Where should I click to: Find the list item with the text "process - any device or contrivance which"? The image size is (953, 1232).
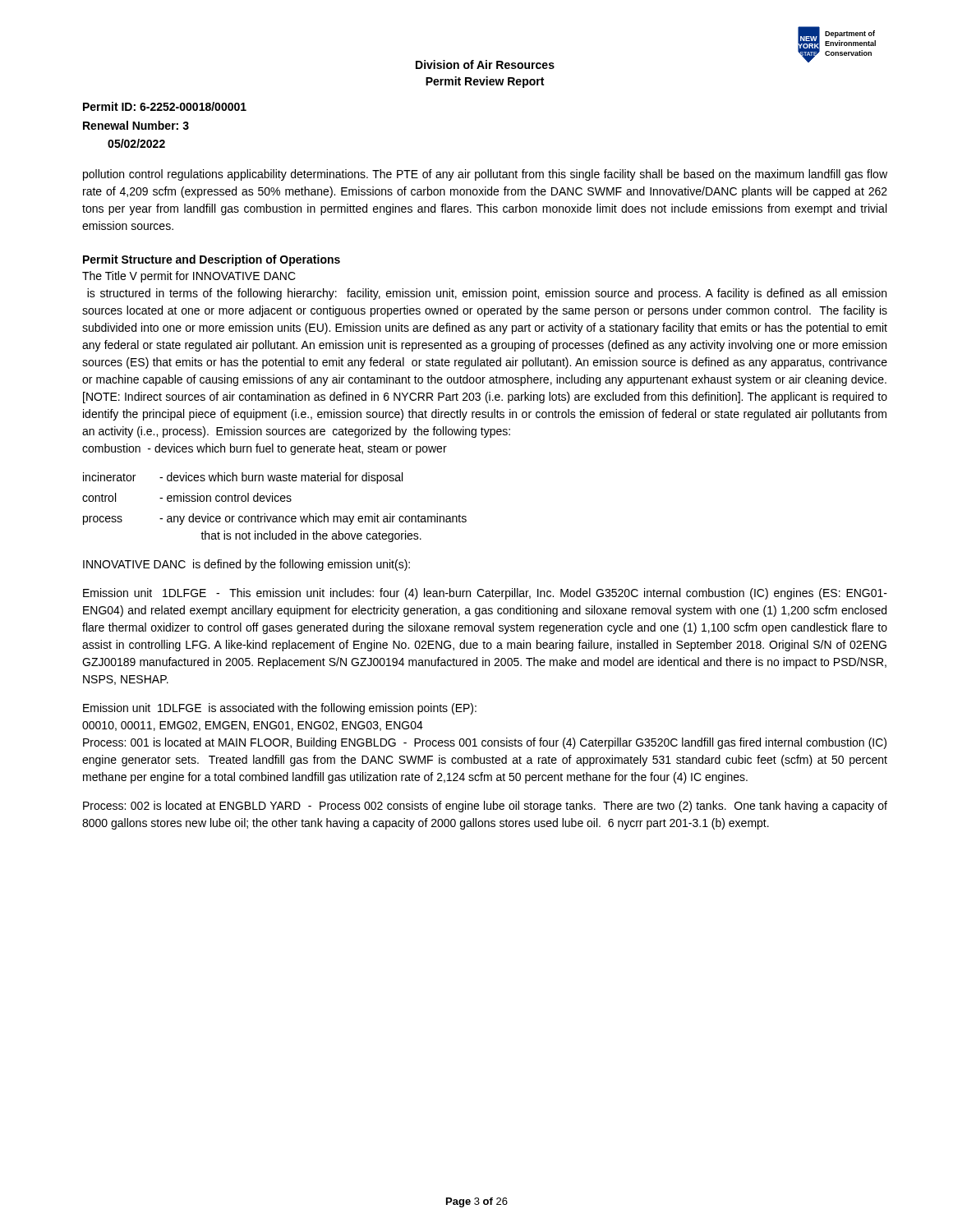[275, 519]
